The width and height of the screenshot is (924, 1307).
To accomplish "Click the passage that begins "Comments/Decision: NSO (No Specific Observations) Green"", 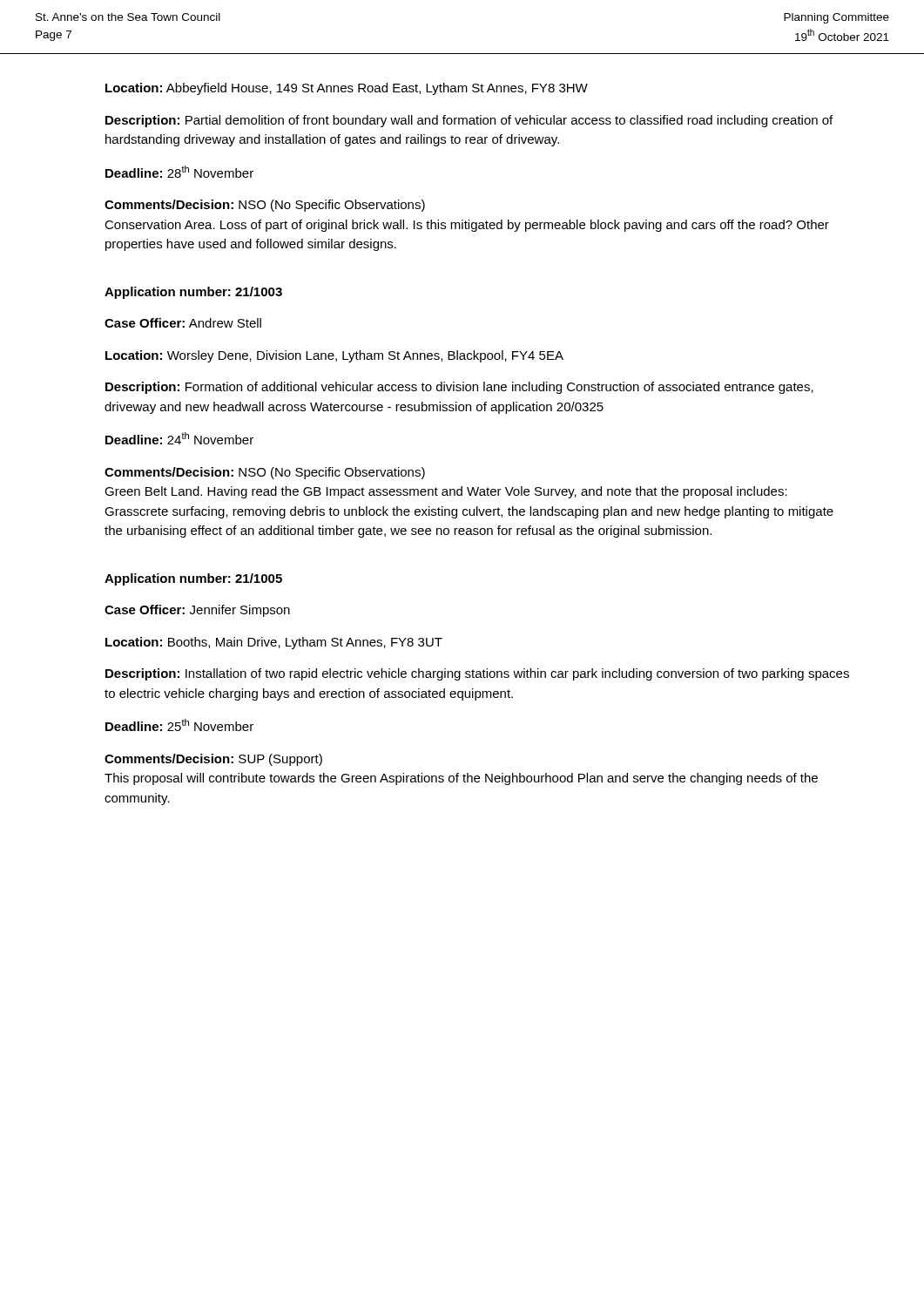I will pyautogui.click(x=479, y=501).
